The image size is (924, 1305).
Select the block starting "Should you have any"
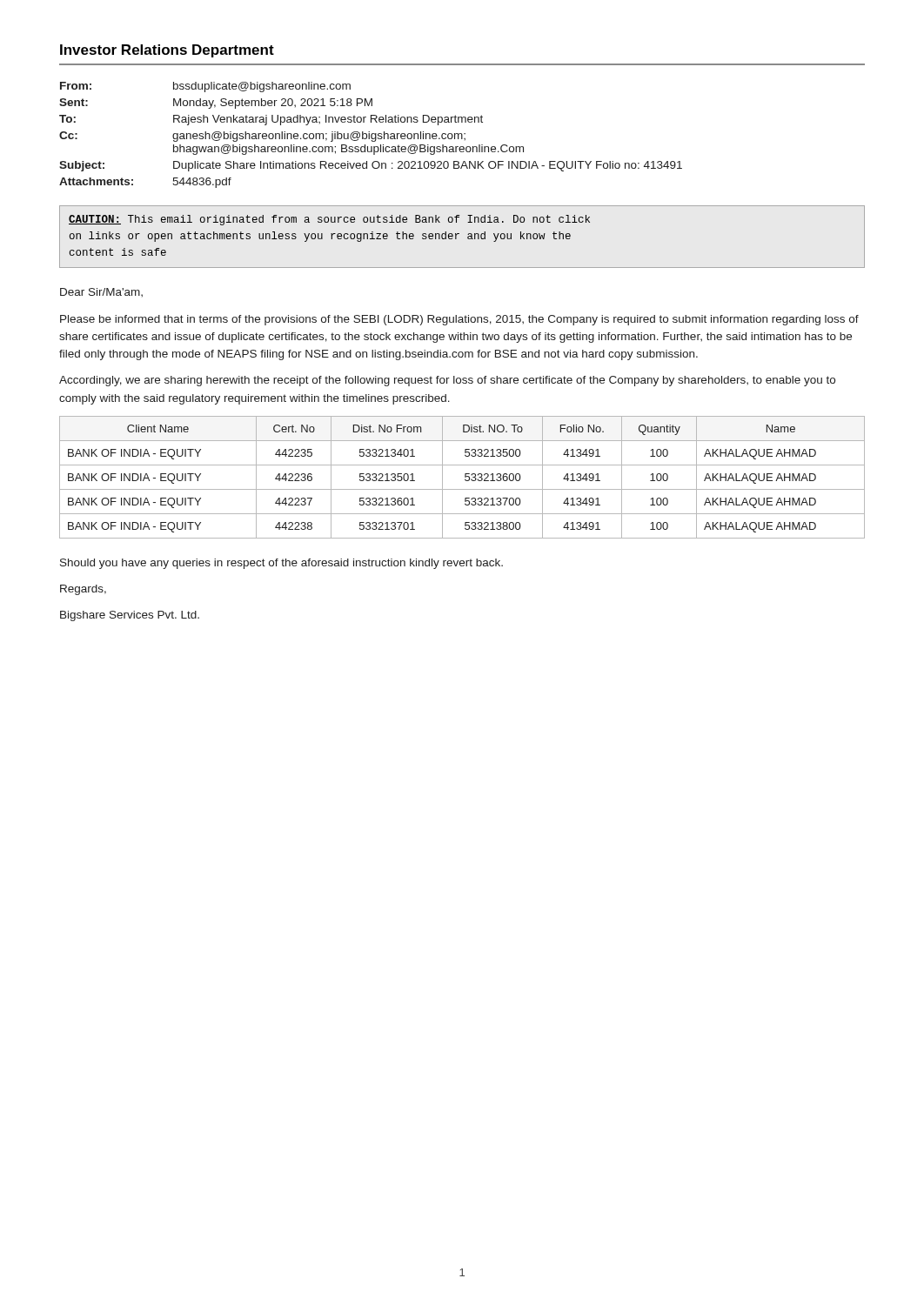(281, 562)
